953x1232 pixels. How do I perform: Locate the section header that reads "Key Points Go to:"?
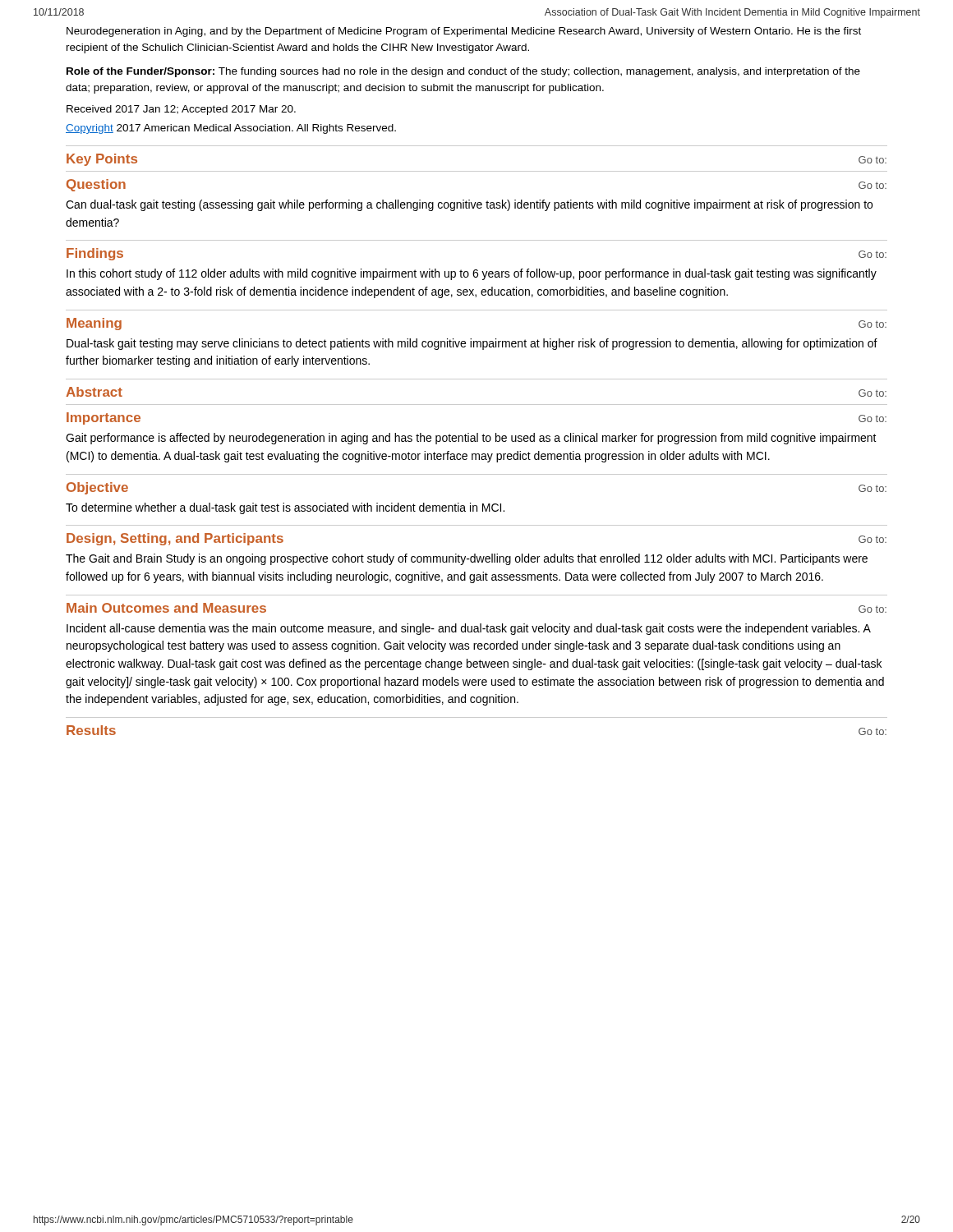click(x=476, y=156)
